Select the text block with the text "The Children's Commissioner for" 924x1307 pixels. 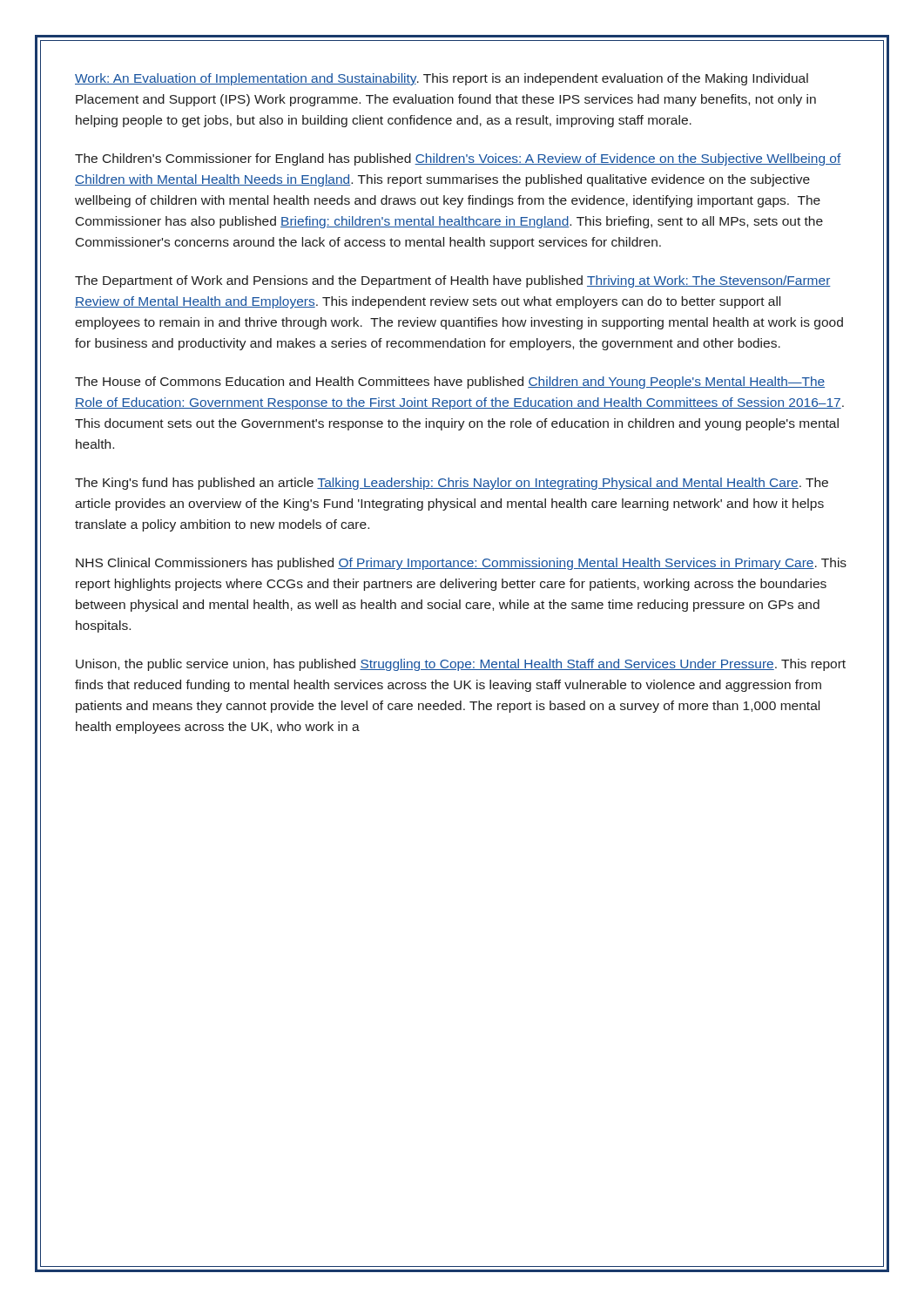[x=458, y=200]
